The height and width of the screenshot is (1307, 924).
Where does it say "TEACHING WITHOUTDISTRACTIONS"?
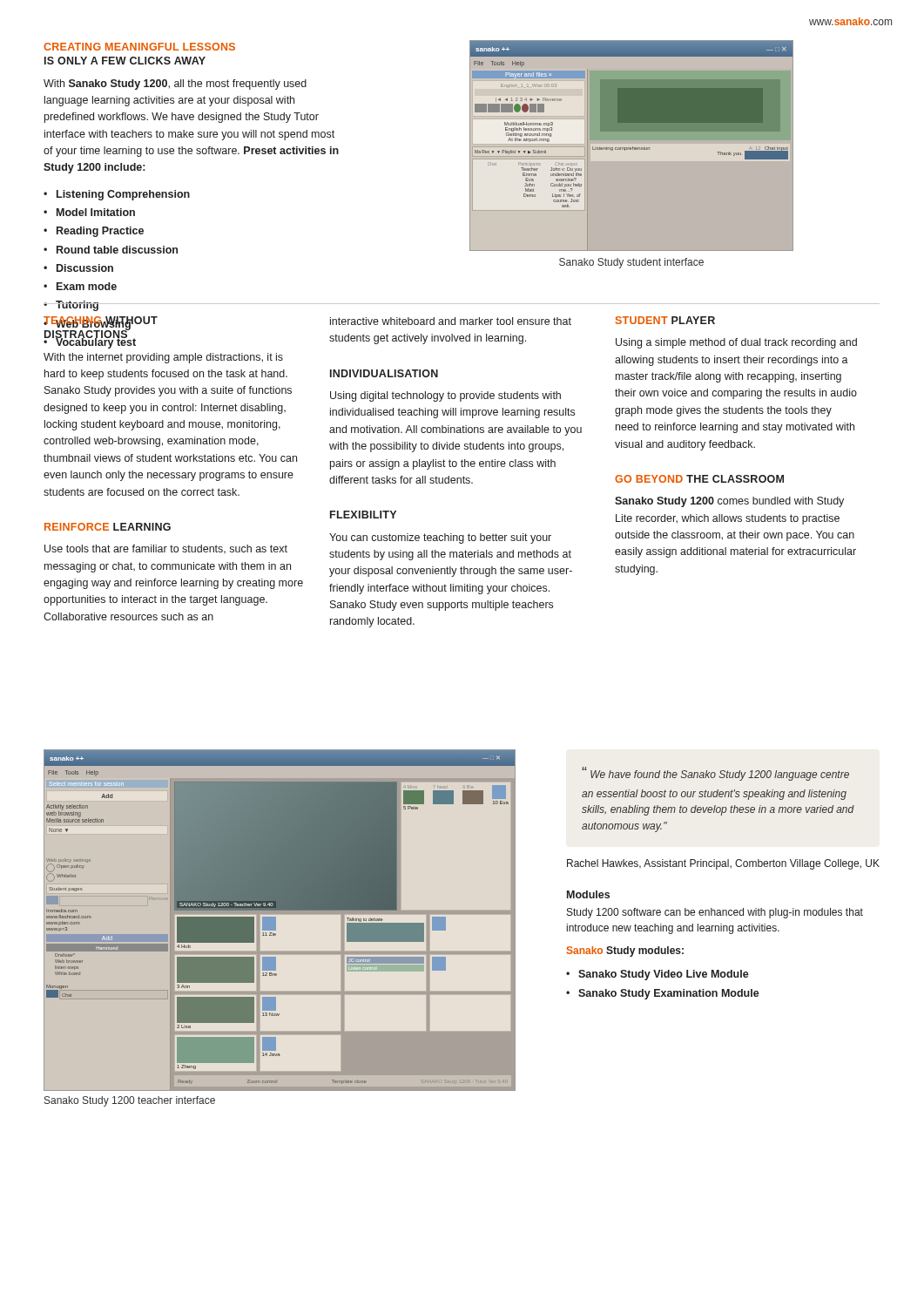tap(101, 327)
